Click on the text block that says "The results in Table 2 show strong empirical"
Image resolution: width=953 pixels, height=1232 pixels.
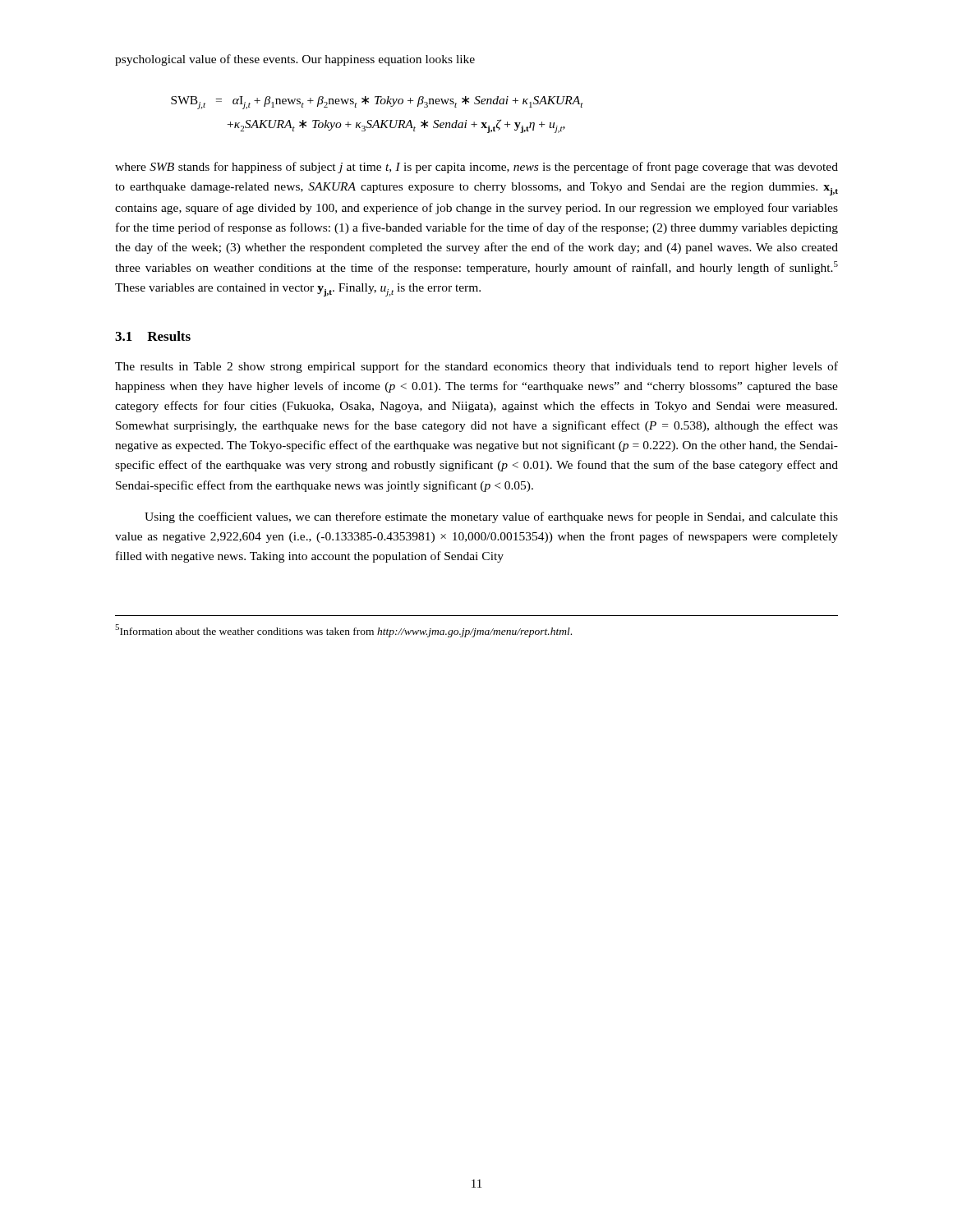(476, 425)
